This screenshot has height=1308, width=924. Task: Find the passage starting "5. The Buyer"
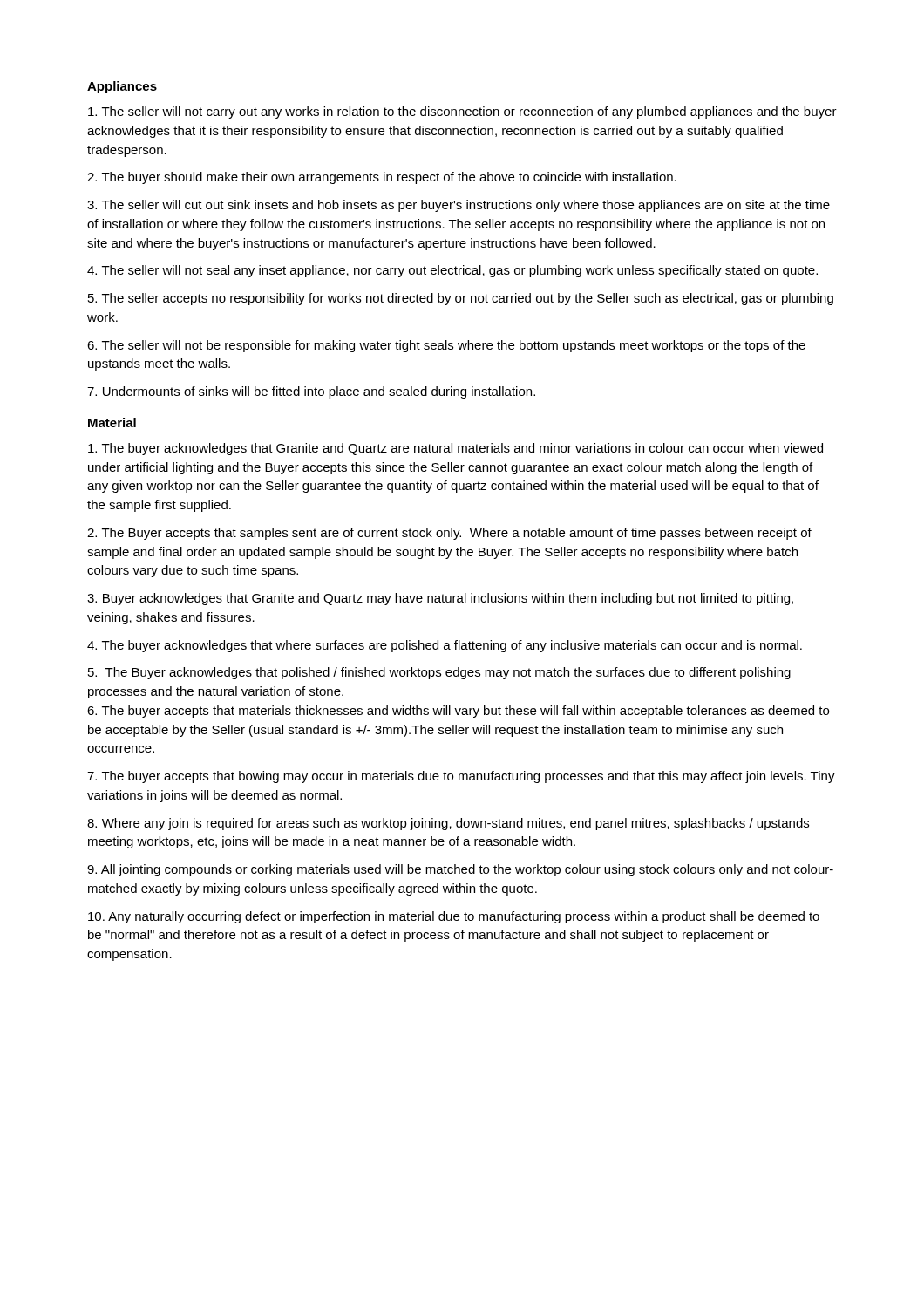pyautogui.click(x=458, y=710)
